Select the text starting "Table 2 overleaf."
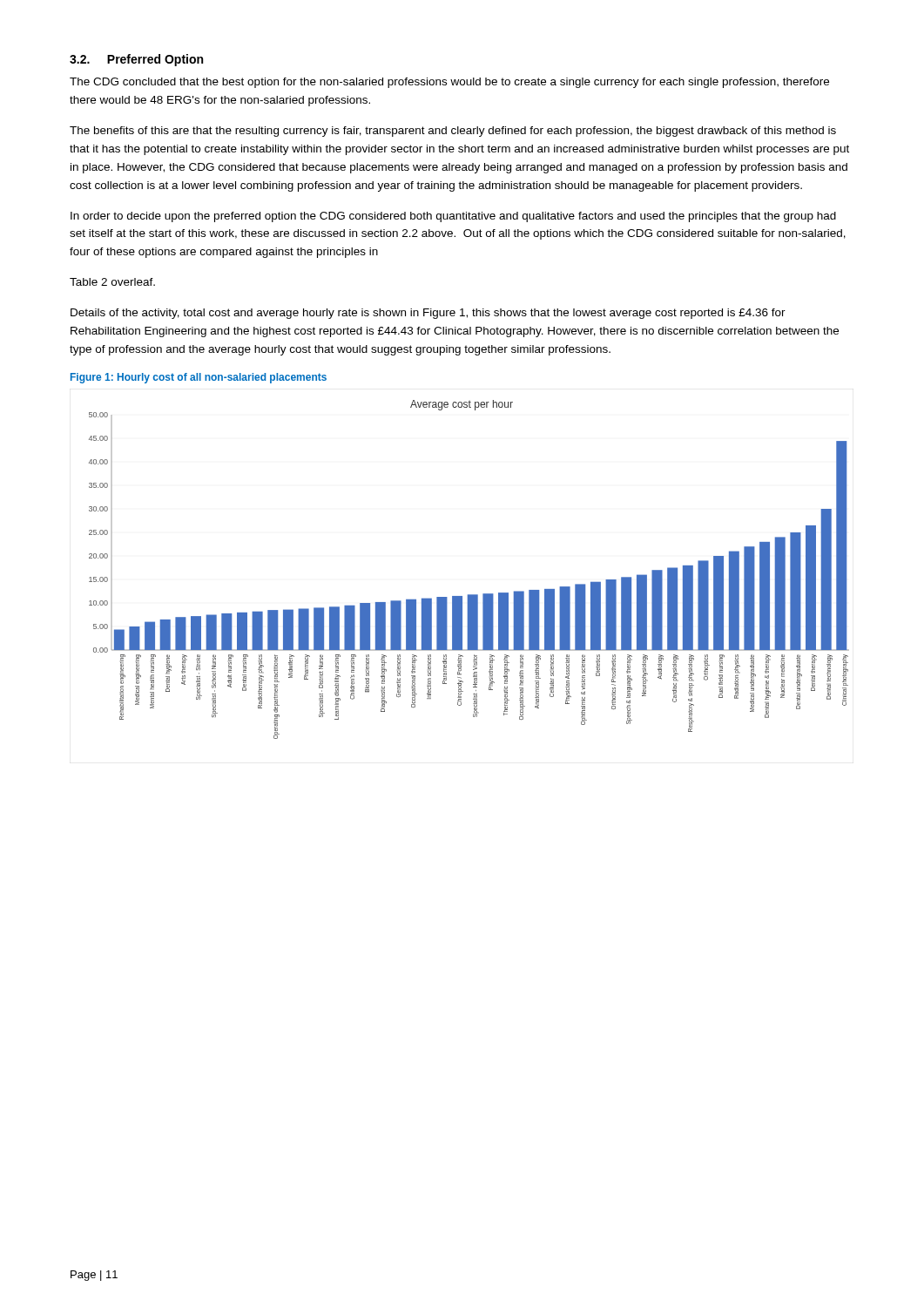Viewport: 924px width, 1307px height. [x=113, y=282]
